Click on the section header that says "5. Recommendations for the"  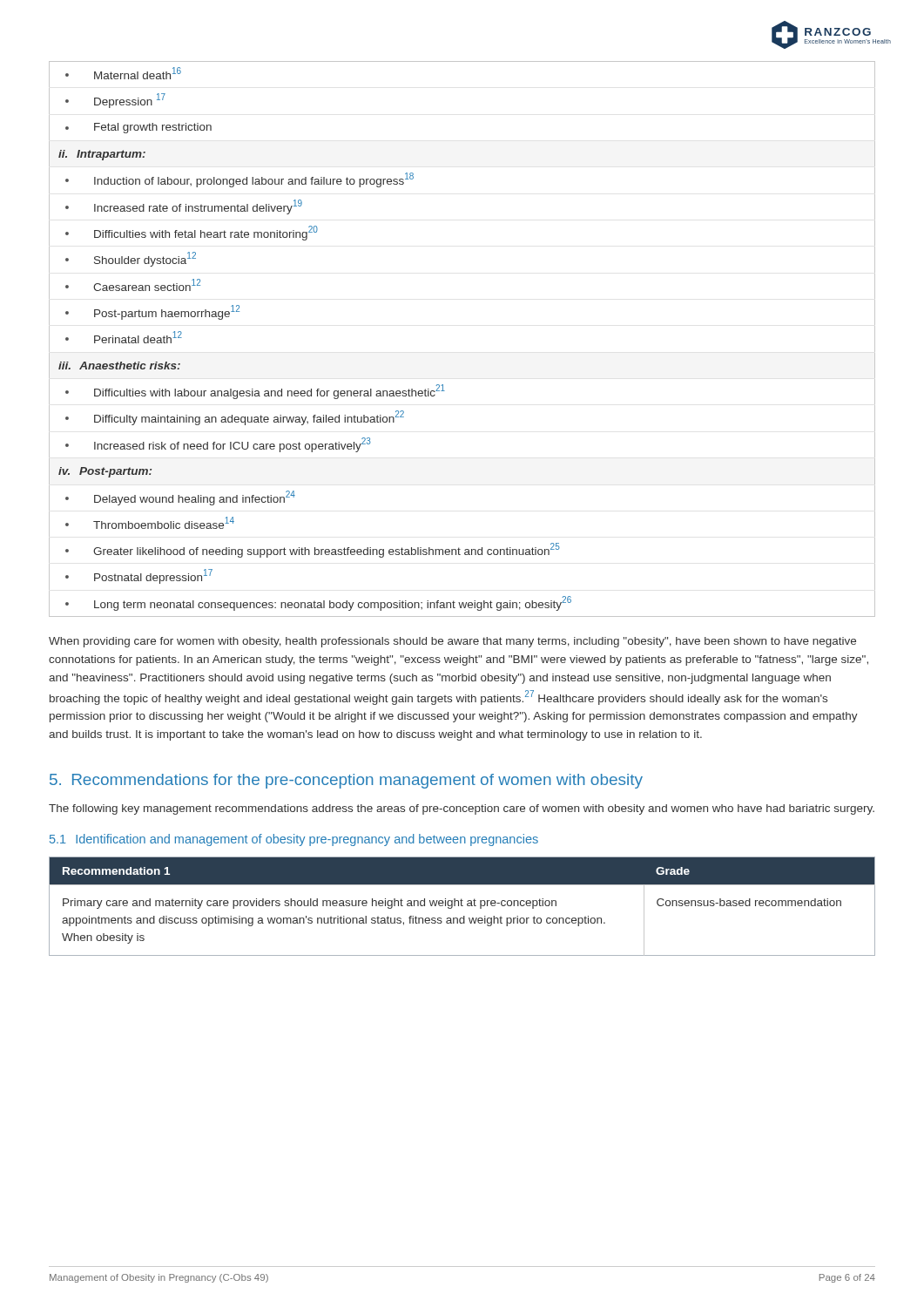pos(346,779)
